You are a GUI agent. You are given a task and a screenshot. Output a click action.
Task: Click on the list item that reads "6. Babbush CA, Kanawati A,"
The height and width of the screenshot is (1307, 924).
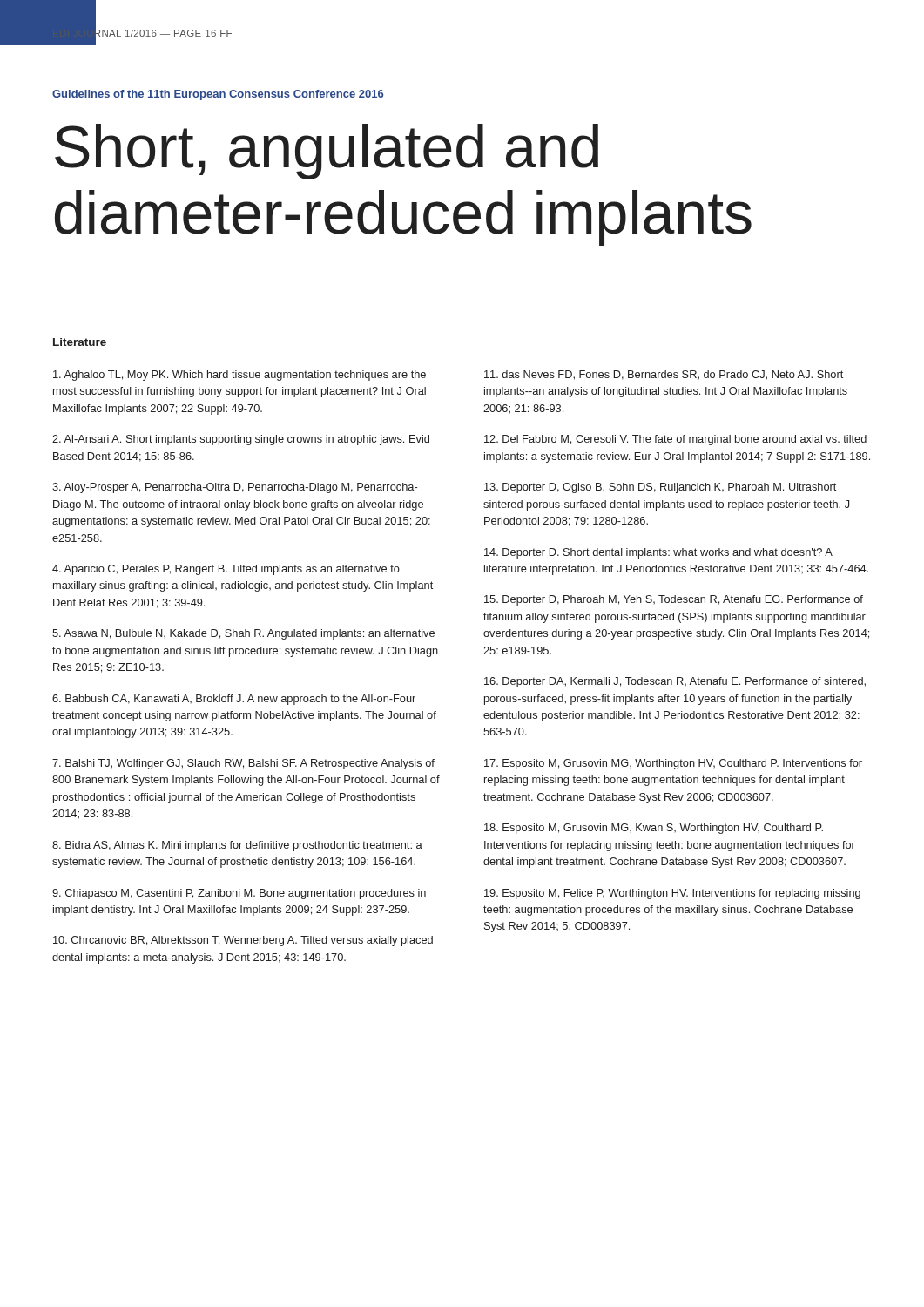244,715
